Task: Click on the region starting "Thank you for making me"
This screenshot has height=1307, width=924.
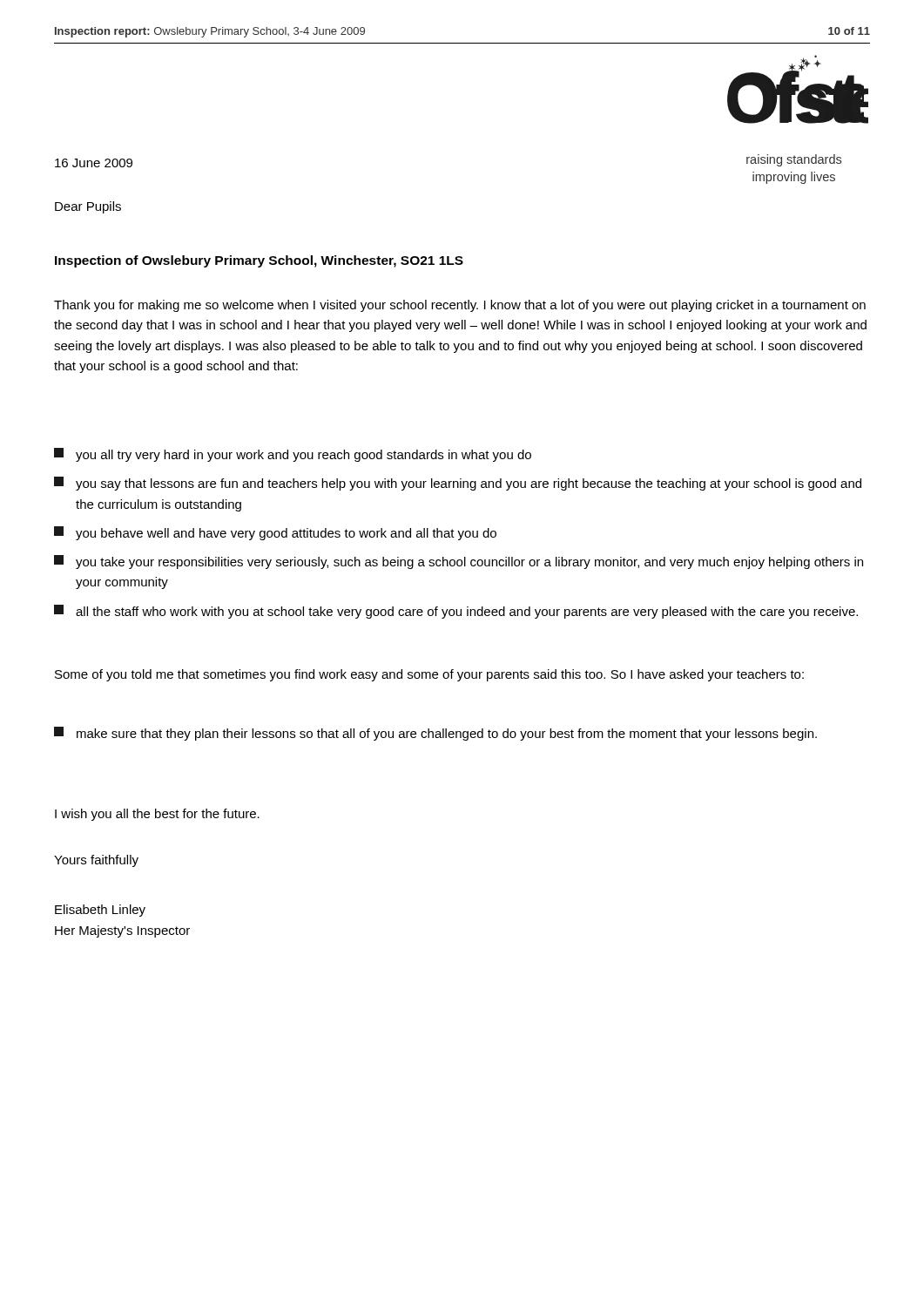Action: pyautogui.click(x=461, y=335)
